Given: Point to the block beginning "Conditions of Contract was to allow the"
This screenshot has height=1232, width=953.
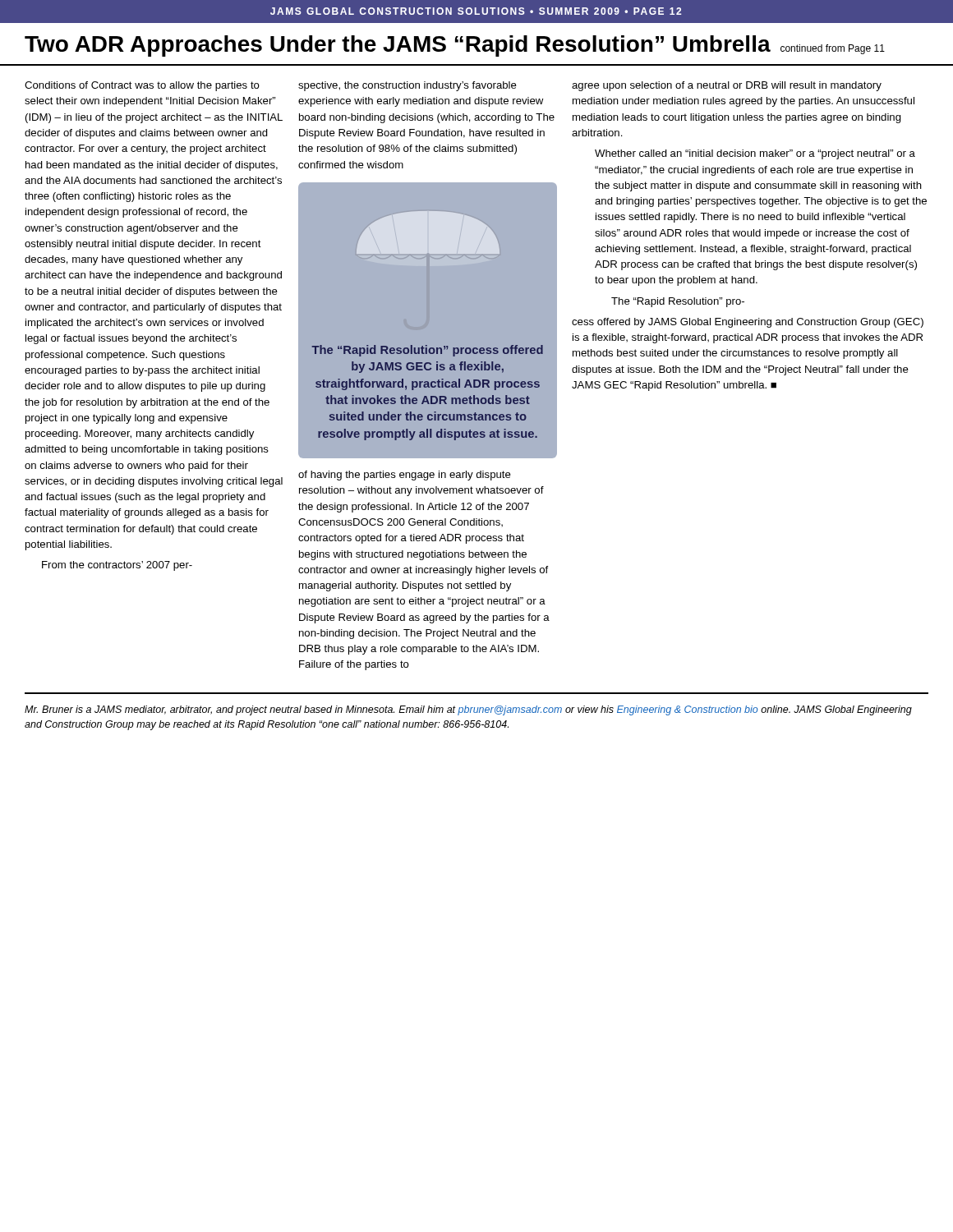Looking at the screenshot, I should 154,325.
